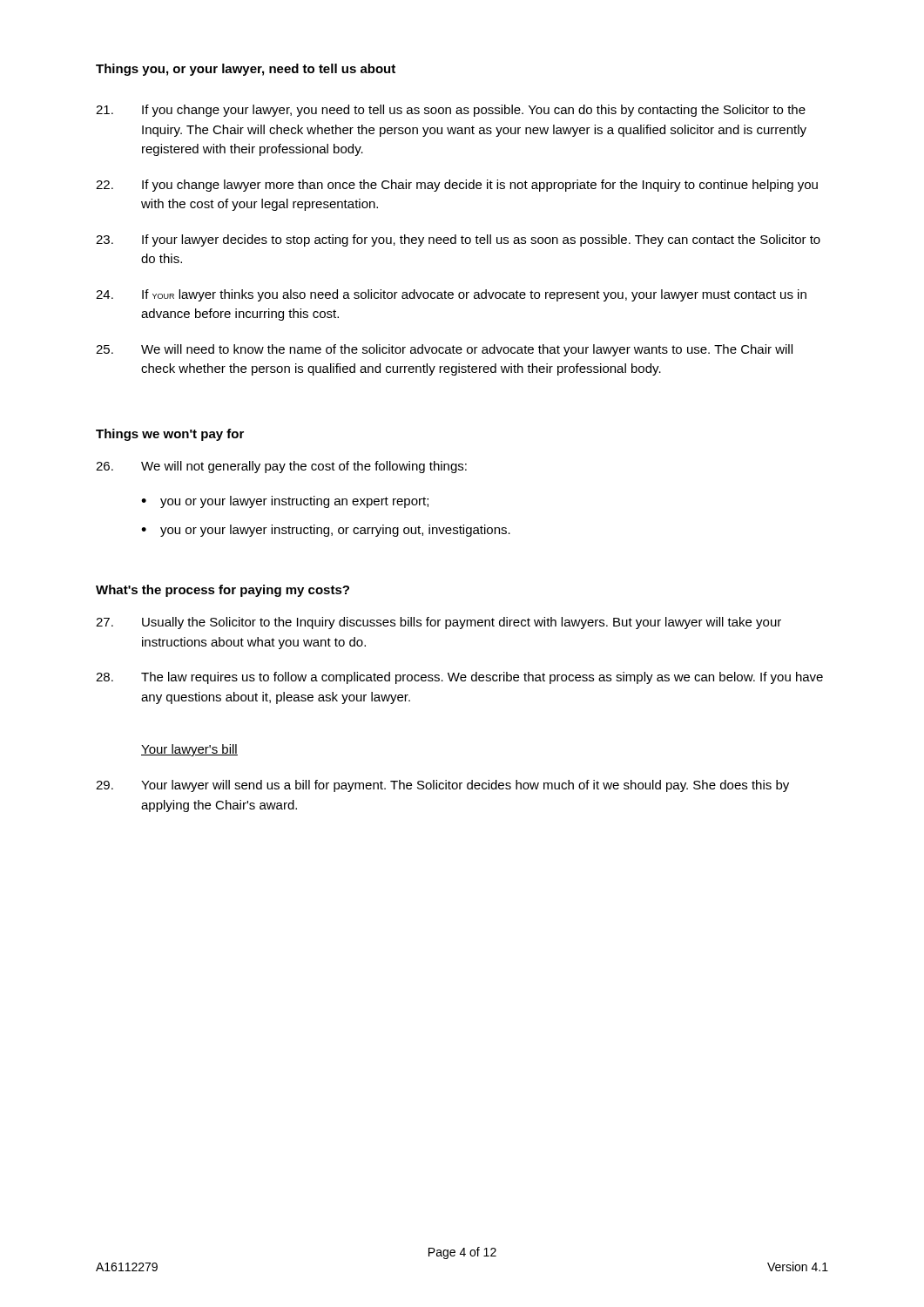Point to the block beginning "27. Usually the Solicitor"
Screen dimensions: 1307x924
[x=462, y=632]
